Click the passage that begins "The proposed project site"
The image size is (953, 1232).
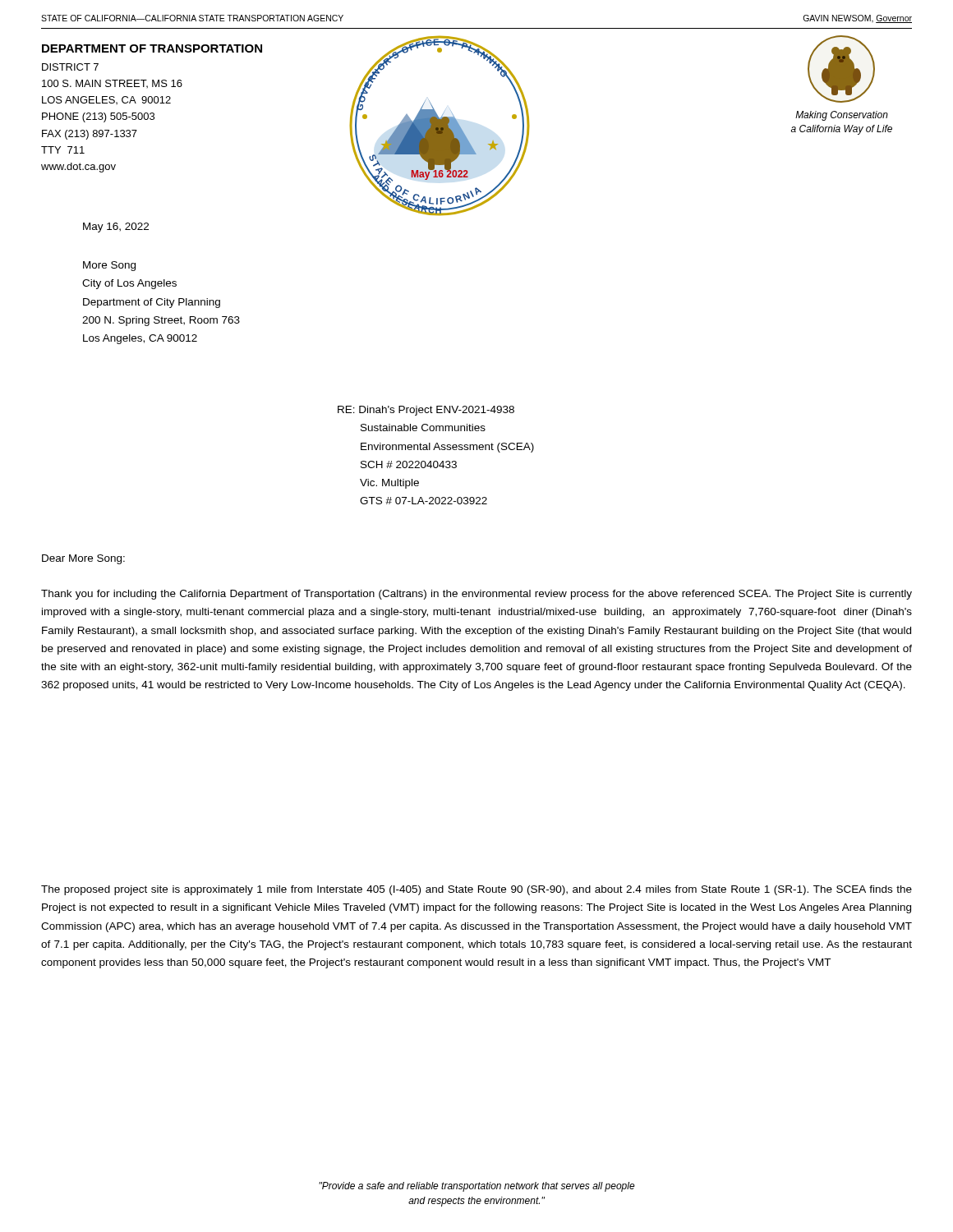[476, 926]
